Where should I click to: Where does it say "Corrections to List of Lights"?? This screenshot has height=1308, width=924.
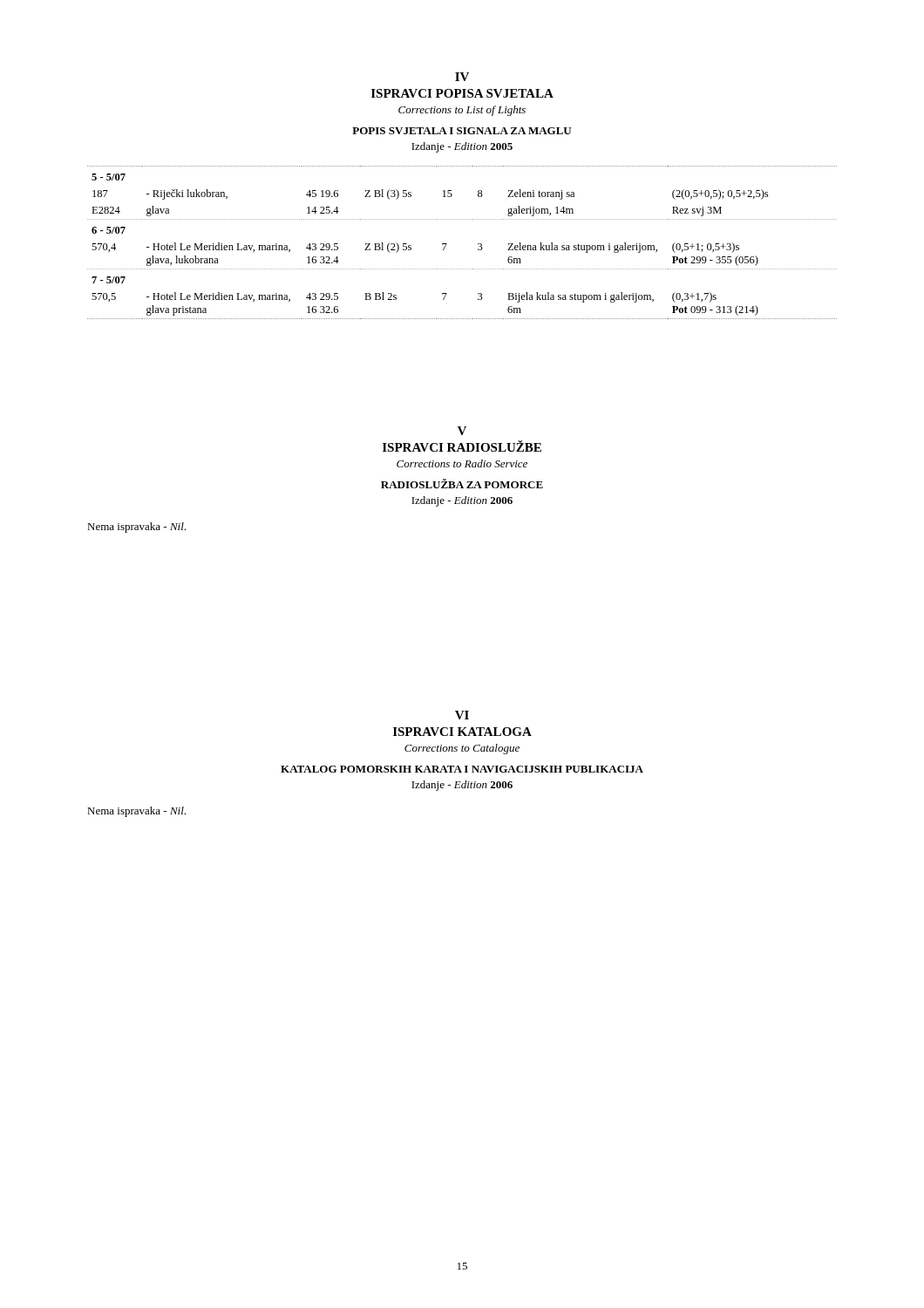tap(462, 109)
